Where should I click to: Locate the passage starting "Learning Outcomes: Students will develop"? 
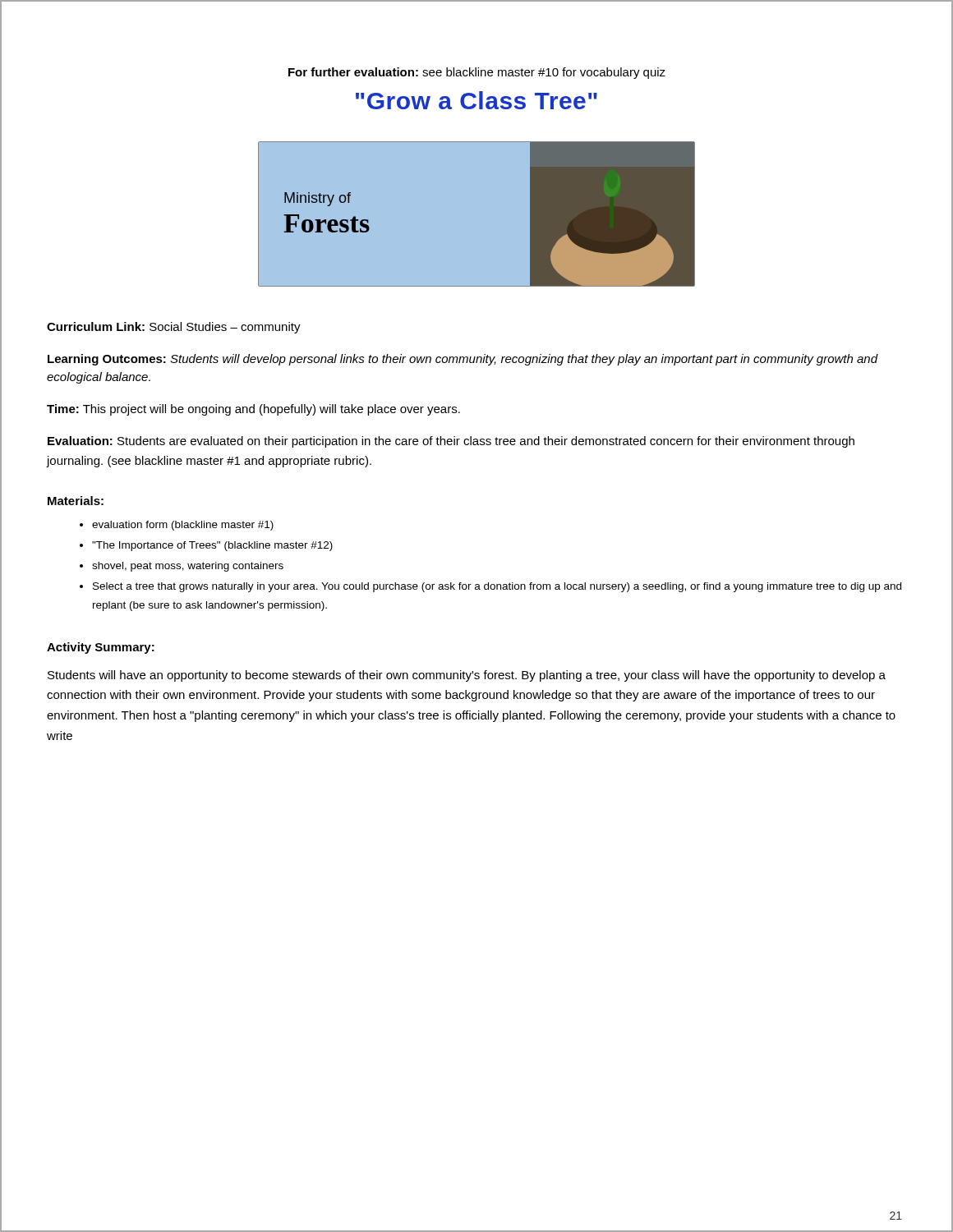[462, 367]
